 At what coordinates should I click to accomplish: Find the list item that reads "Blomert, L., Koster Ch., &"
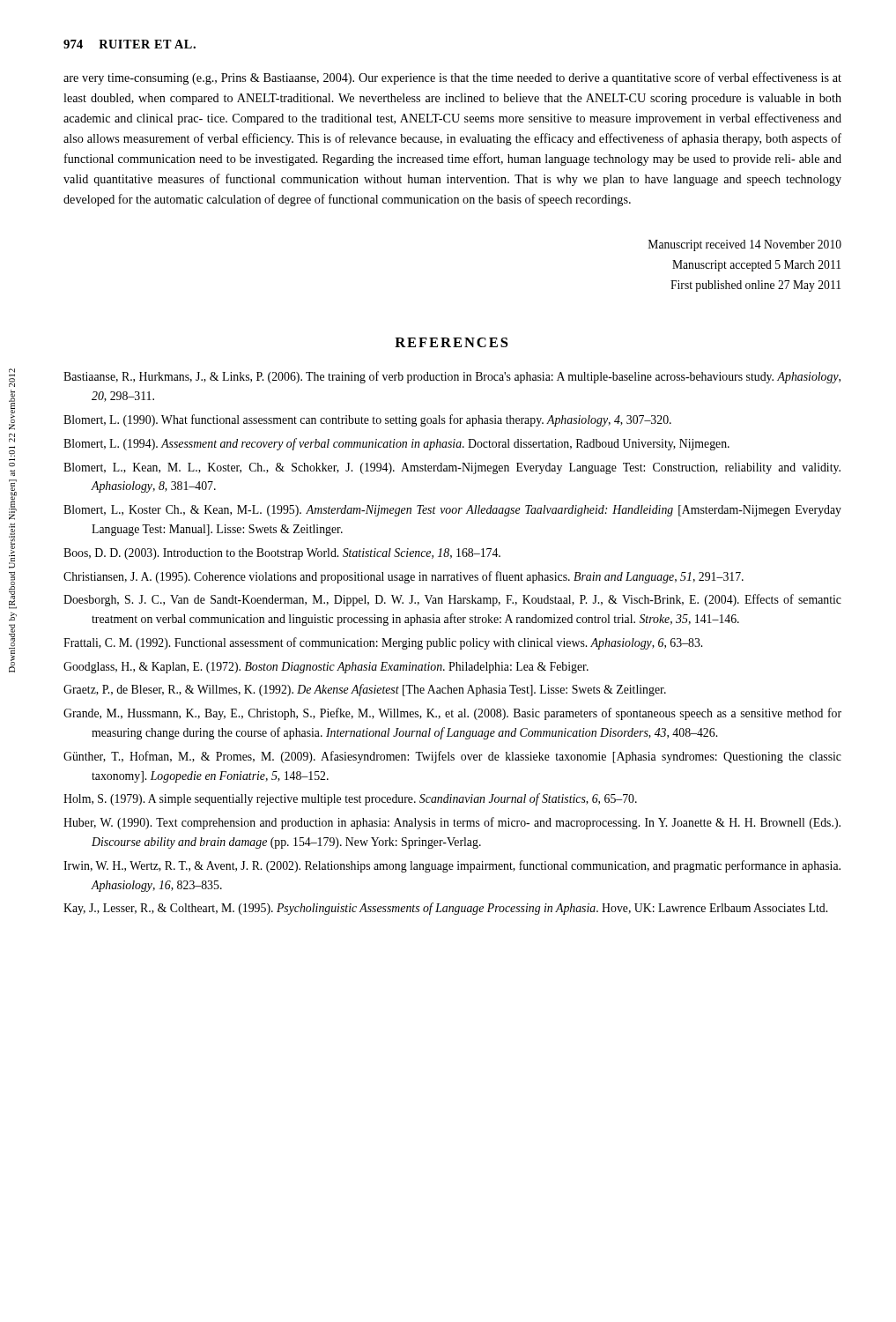(452, 520)
